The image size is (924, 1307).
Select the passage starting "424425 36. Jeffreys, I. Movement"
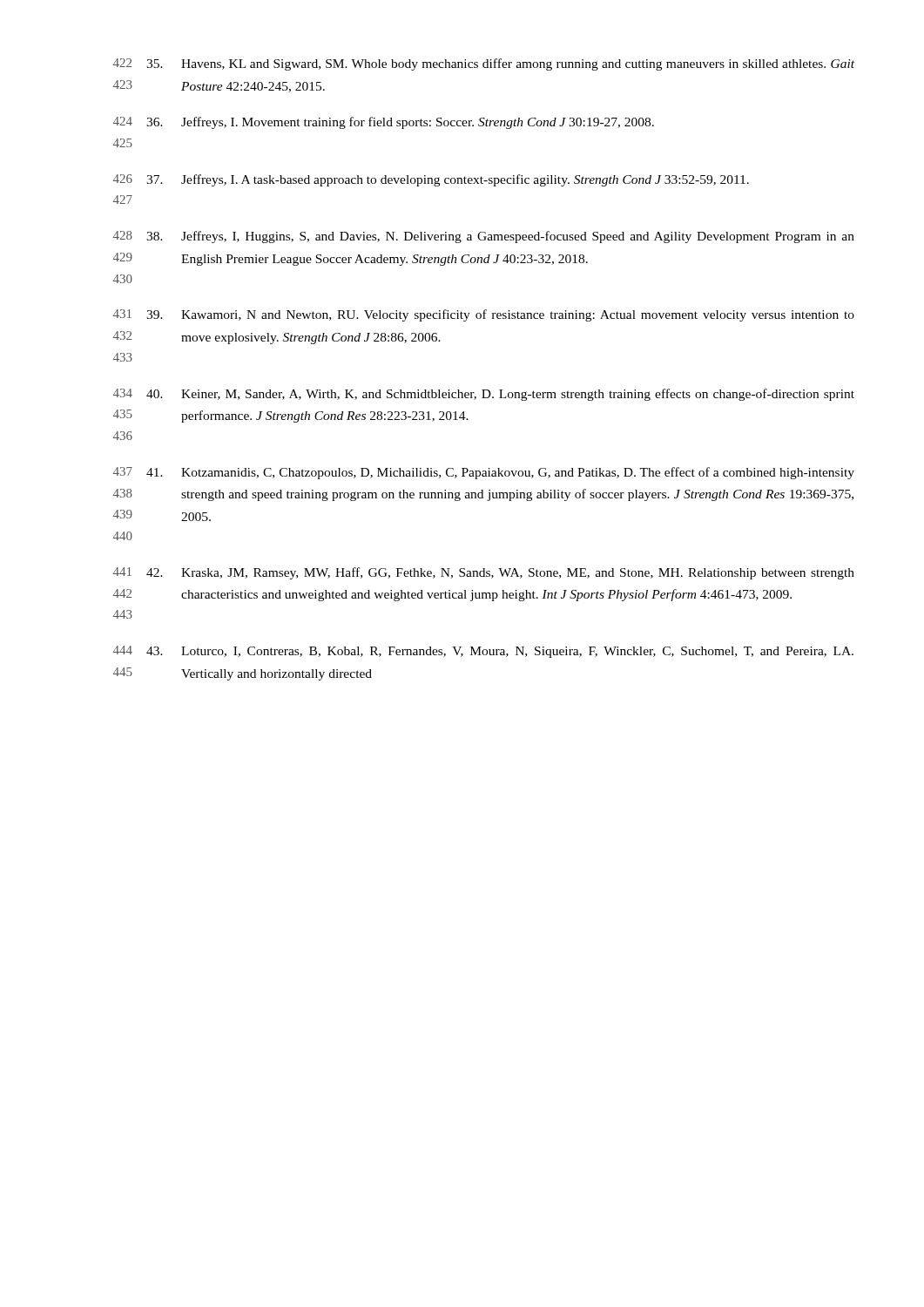(x=471, y=132)
